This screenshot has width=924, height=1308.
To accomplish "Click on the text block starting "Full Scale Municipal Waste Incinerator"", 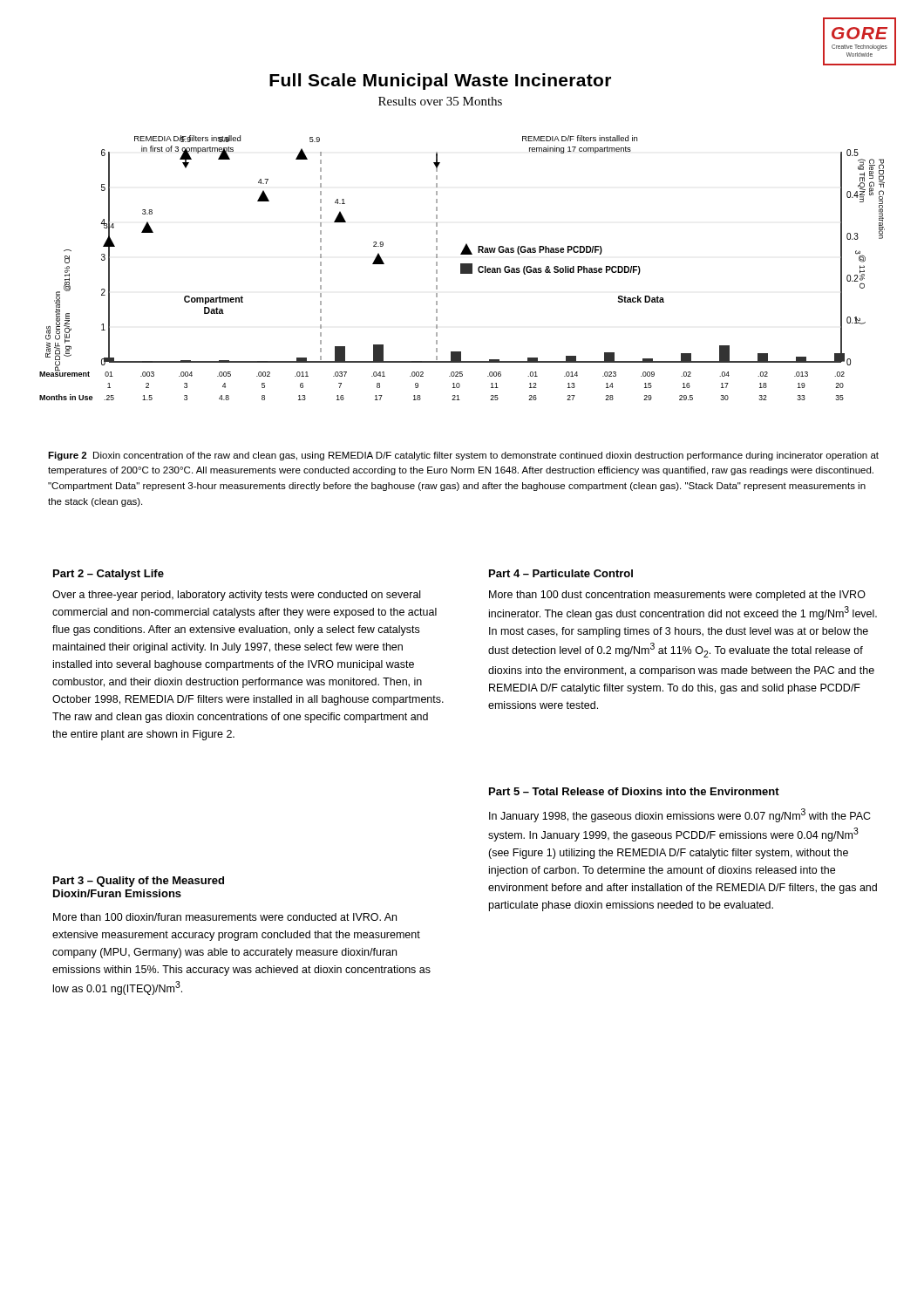I will [440, 80].
